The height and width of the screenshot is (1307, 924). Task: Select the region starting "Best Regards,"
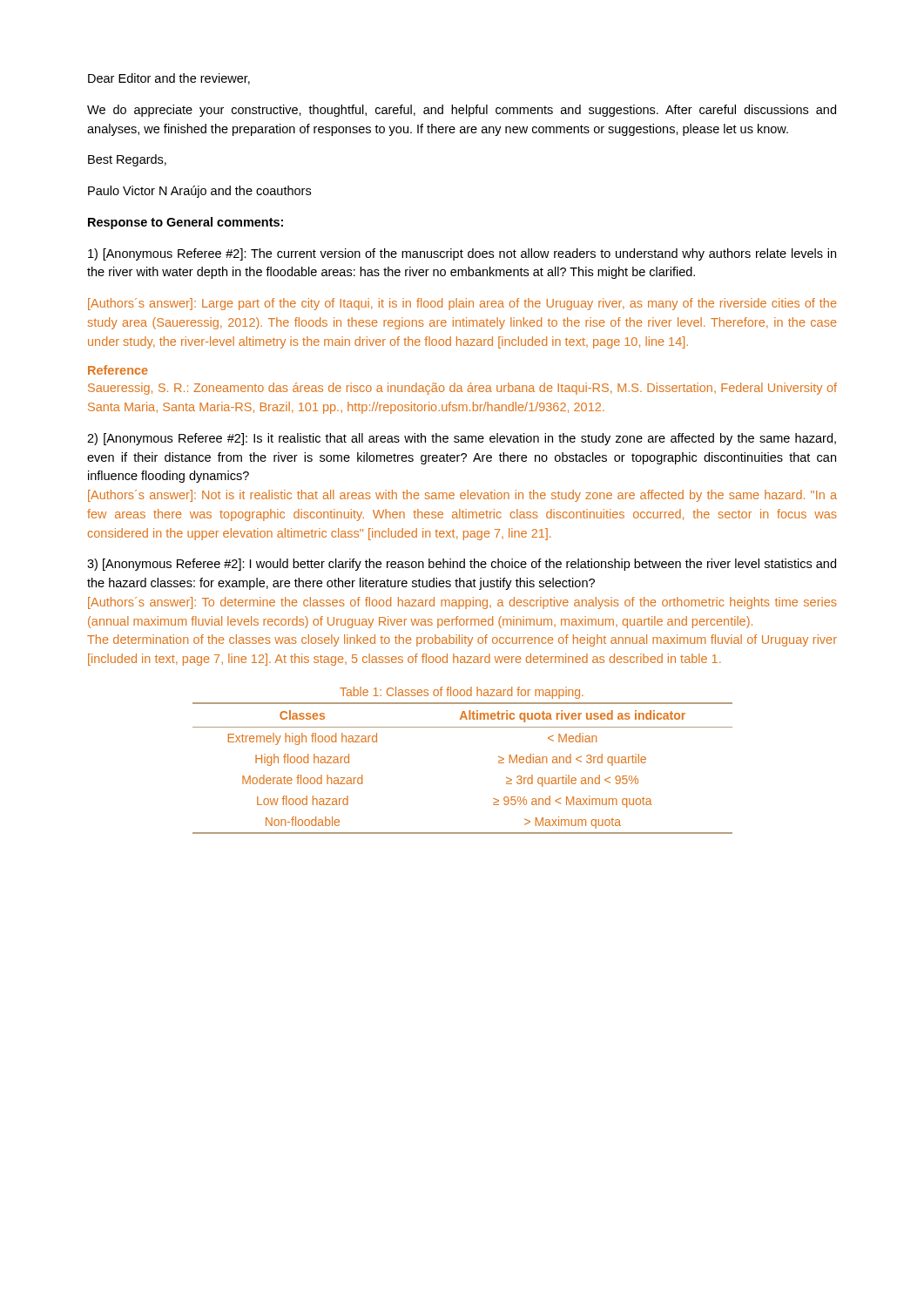127,160
